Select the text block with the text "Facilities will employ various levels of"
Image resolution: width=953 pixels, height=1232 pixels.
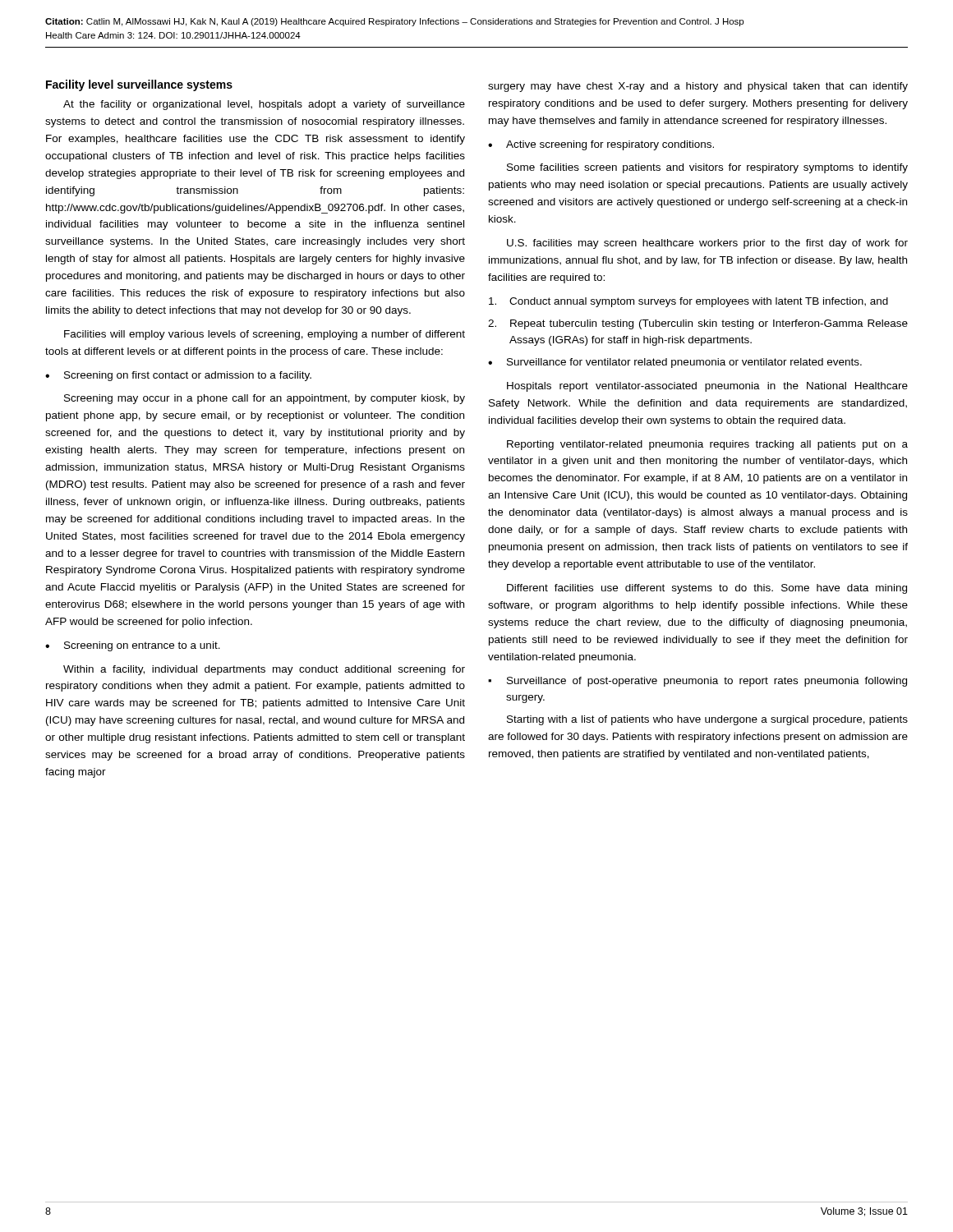coord(255,343)
